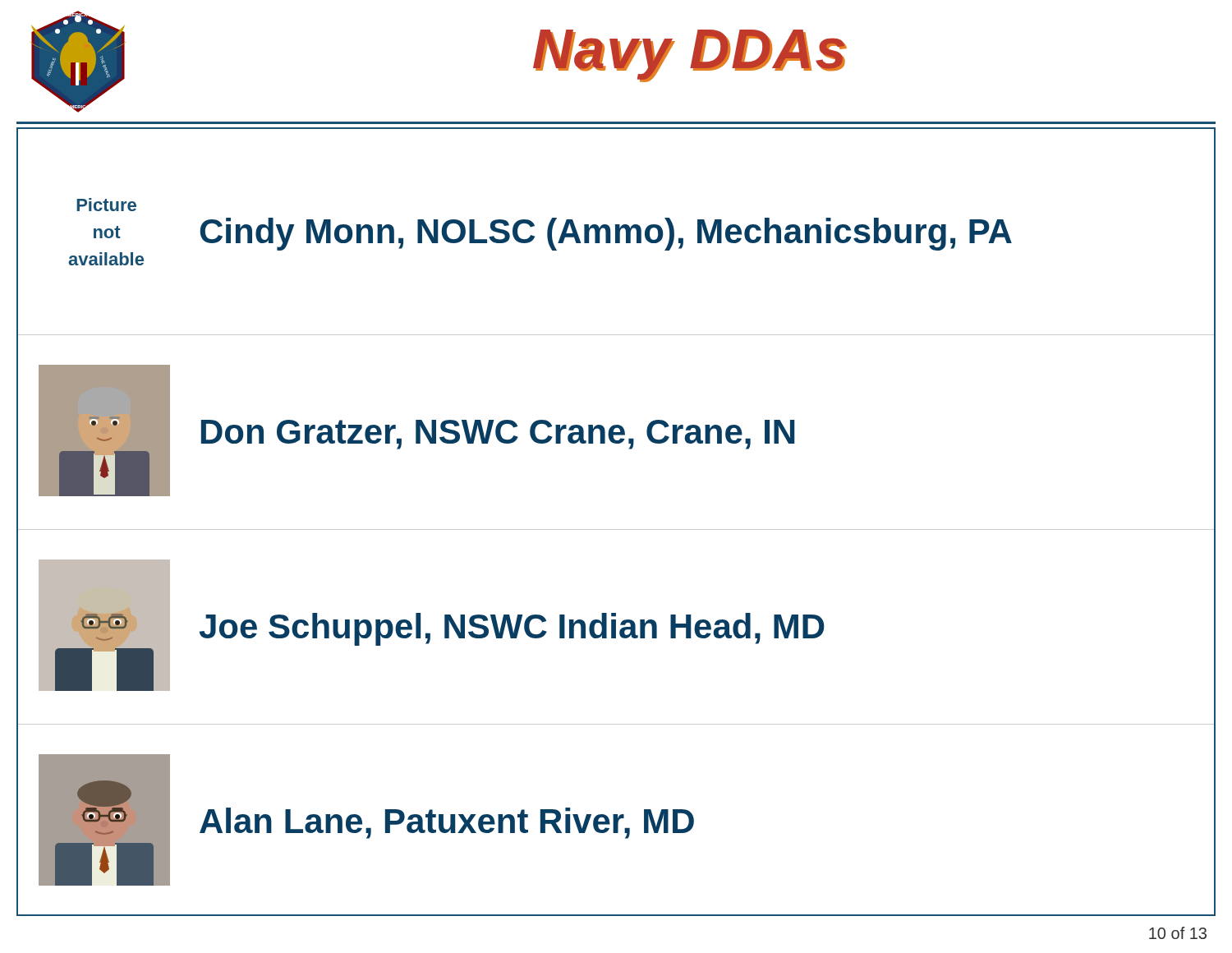Select the text block that reads "Cindy Monn, NOLSC (Ammo),"
The height and width of the screenshot is (953, 1232).
[606, 231]
